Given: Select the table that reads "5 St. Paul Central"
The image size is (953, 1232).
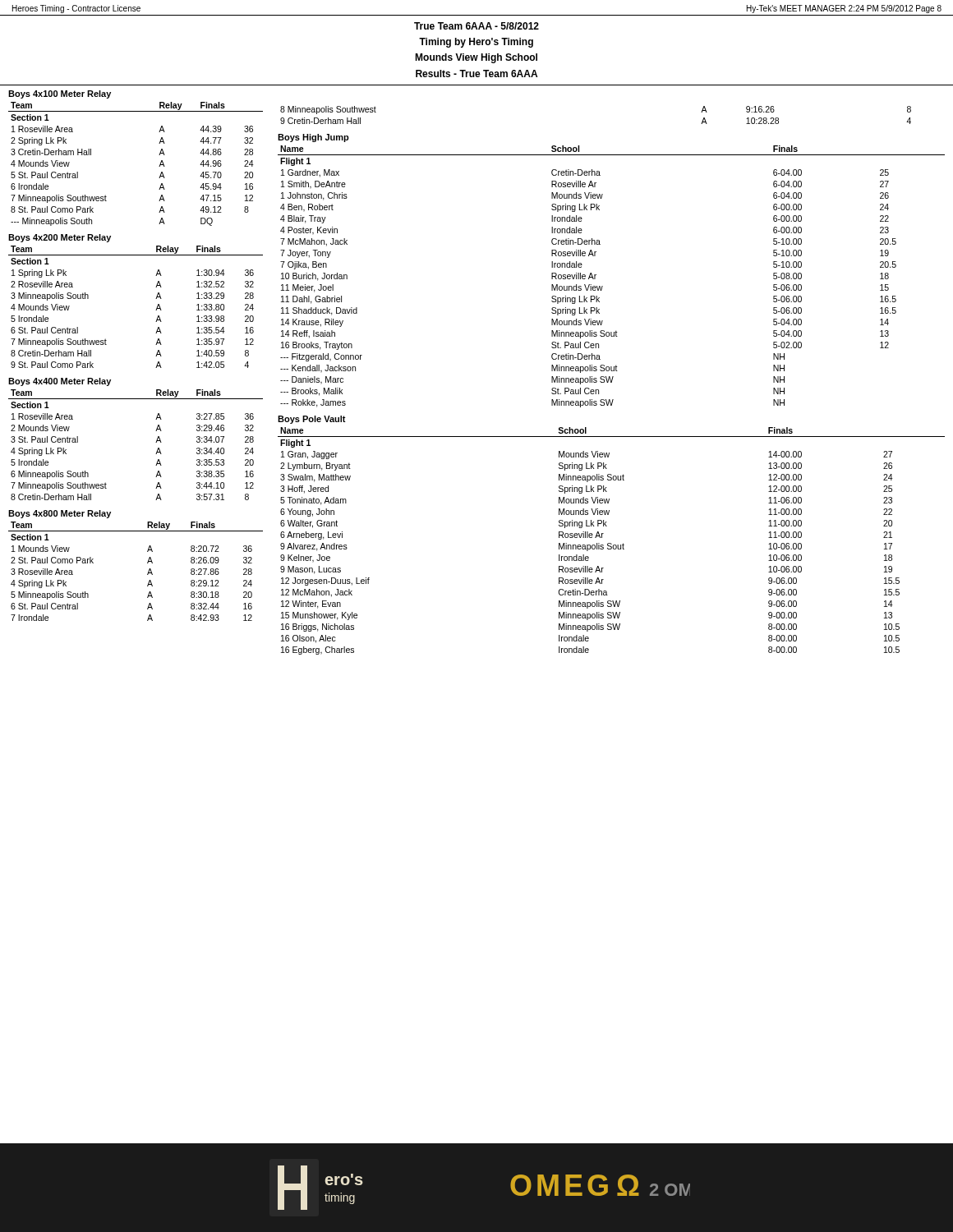Looking at the screenshot, I should pos(136,163).
